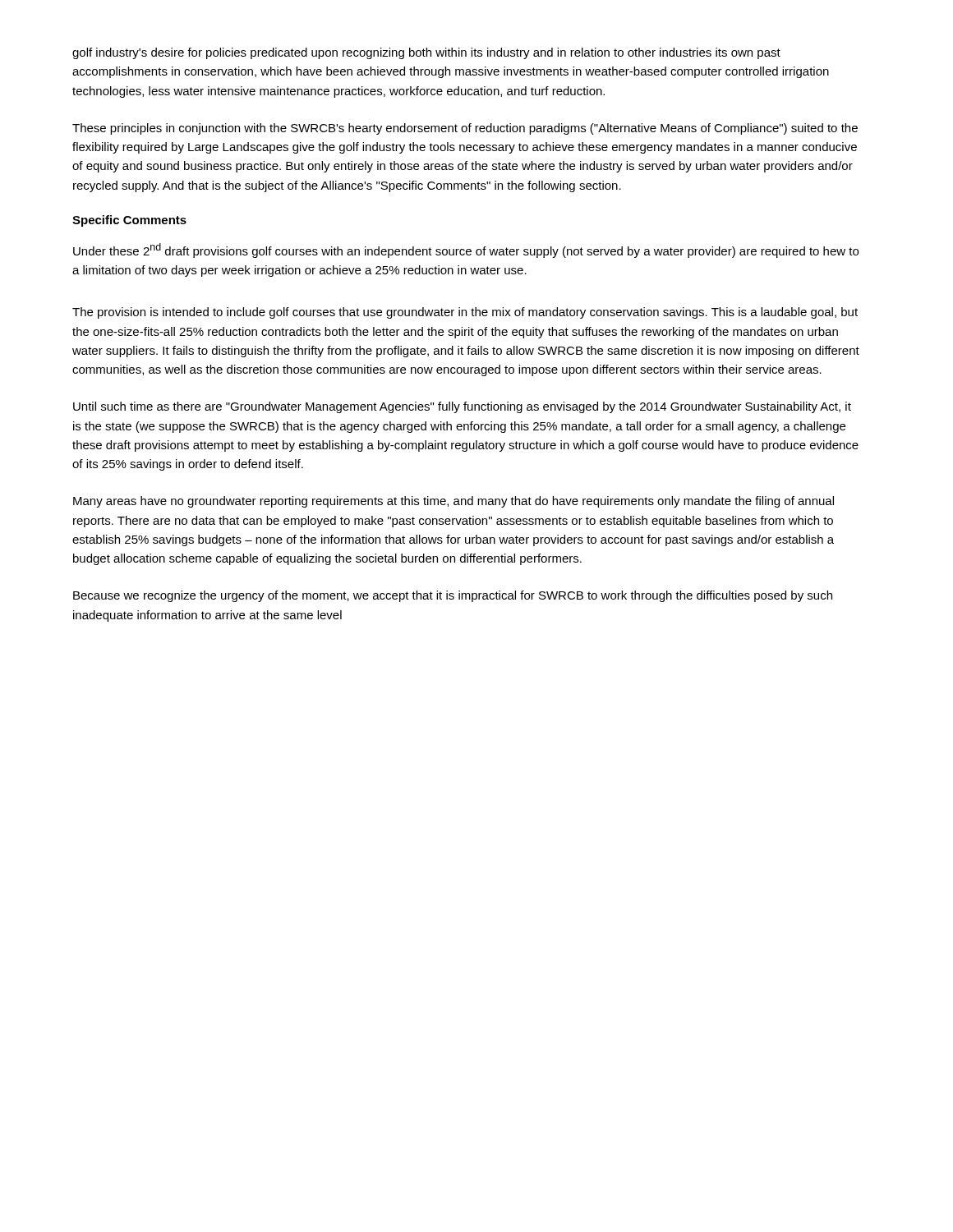Select the text block starting "Until such time as"
This screenshot has width=953, height=1232.
pos(465,435)
